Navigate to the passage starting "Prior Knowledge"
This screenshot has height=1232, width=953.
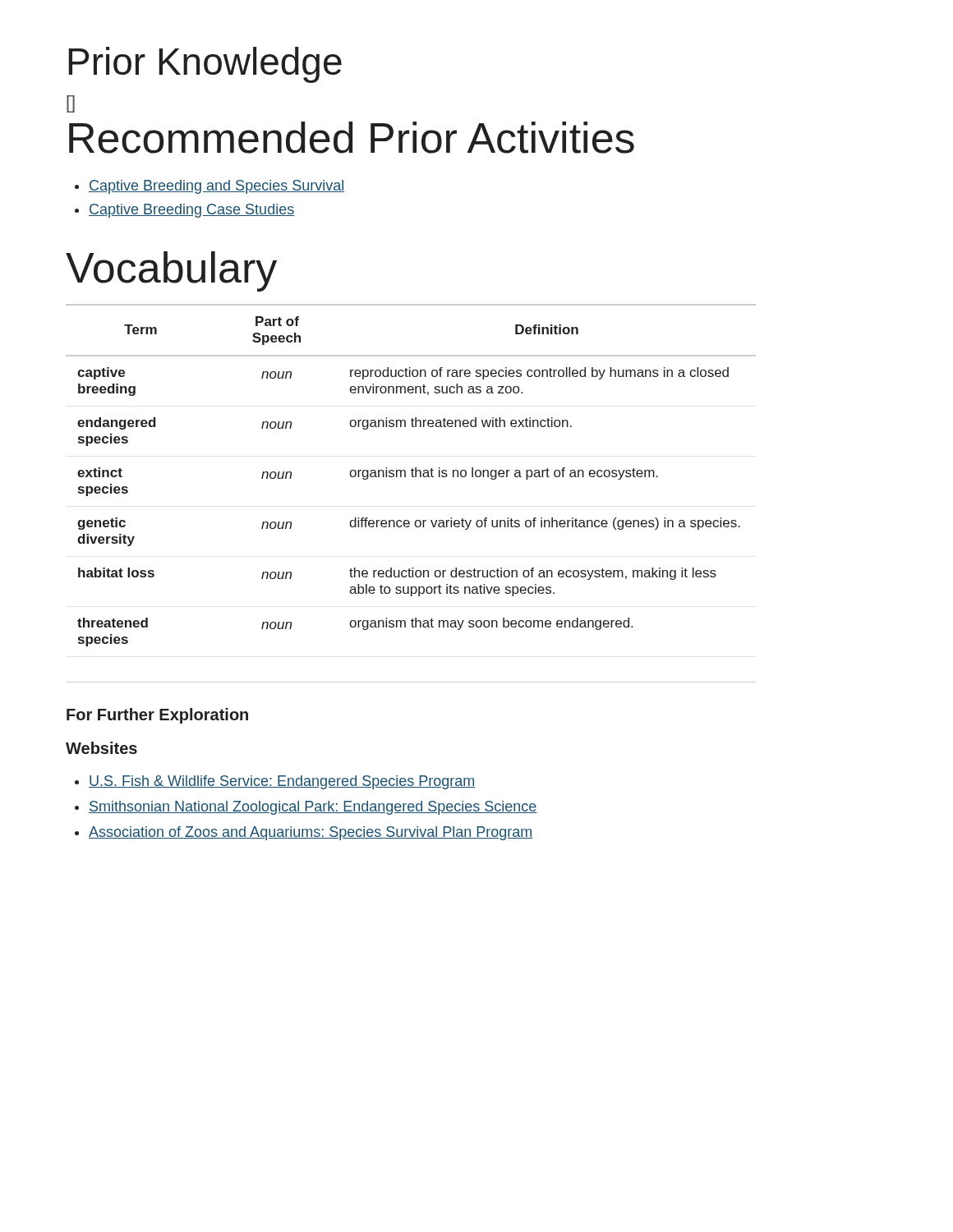pos(205,65)
